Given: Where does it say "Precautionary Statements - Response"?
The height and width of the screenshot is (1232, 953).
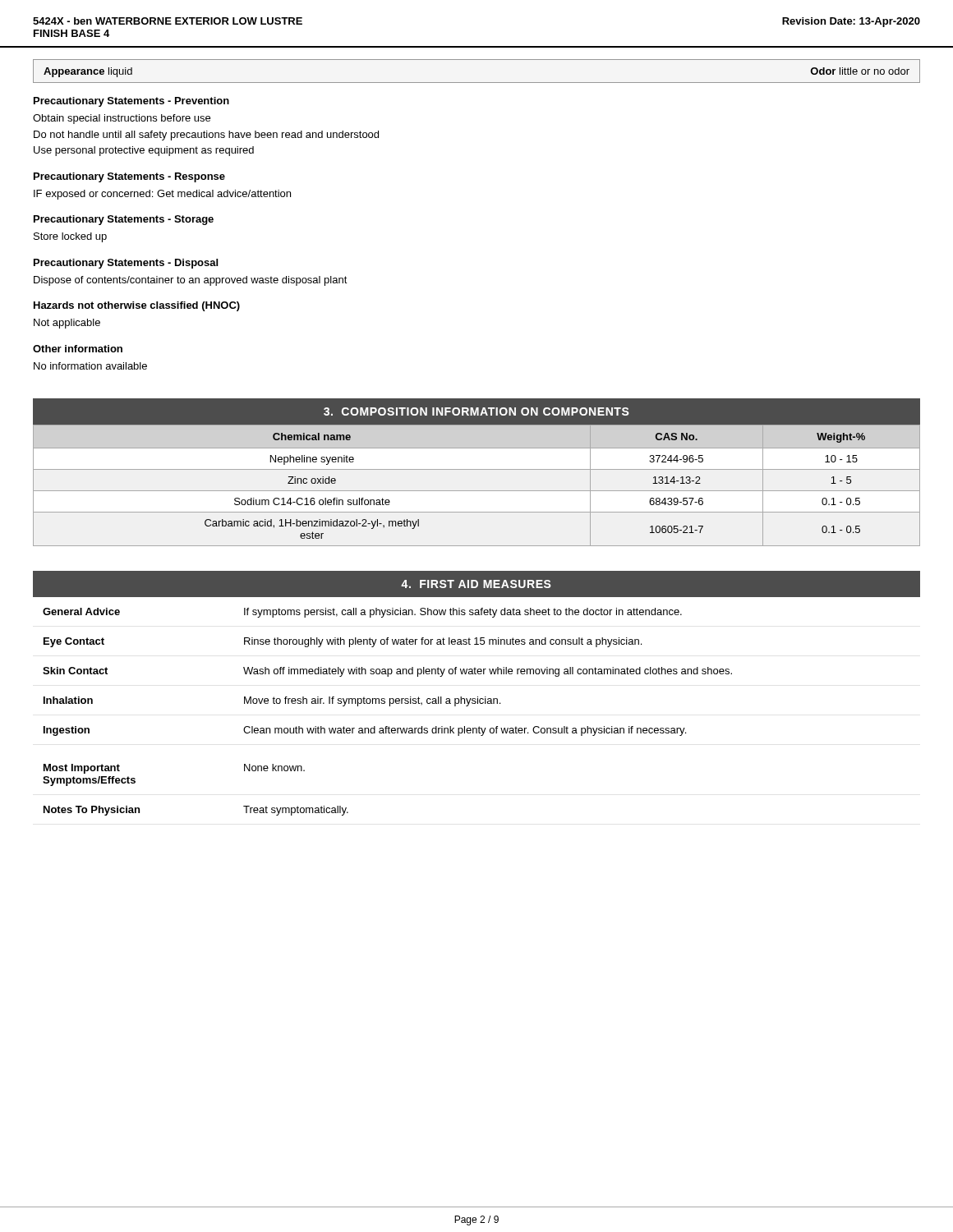Looking at the screenshot, I should click(x=129, y=177).
